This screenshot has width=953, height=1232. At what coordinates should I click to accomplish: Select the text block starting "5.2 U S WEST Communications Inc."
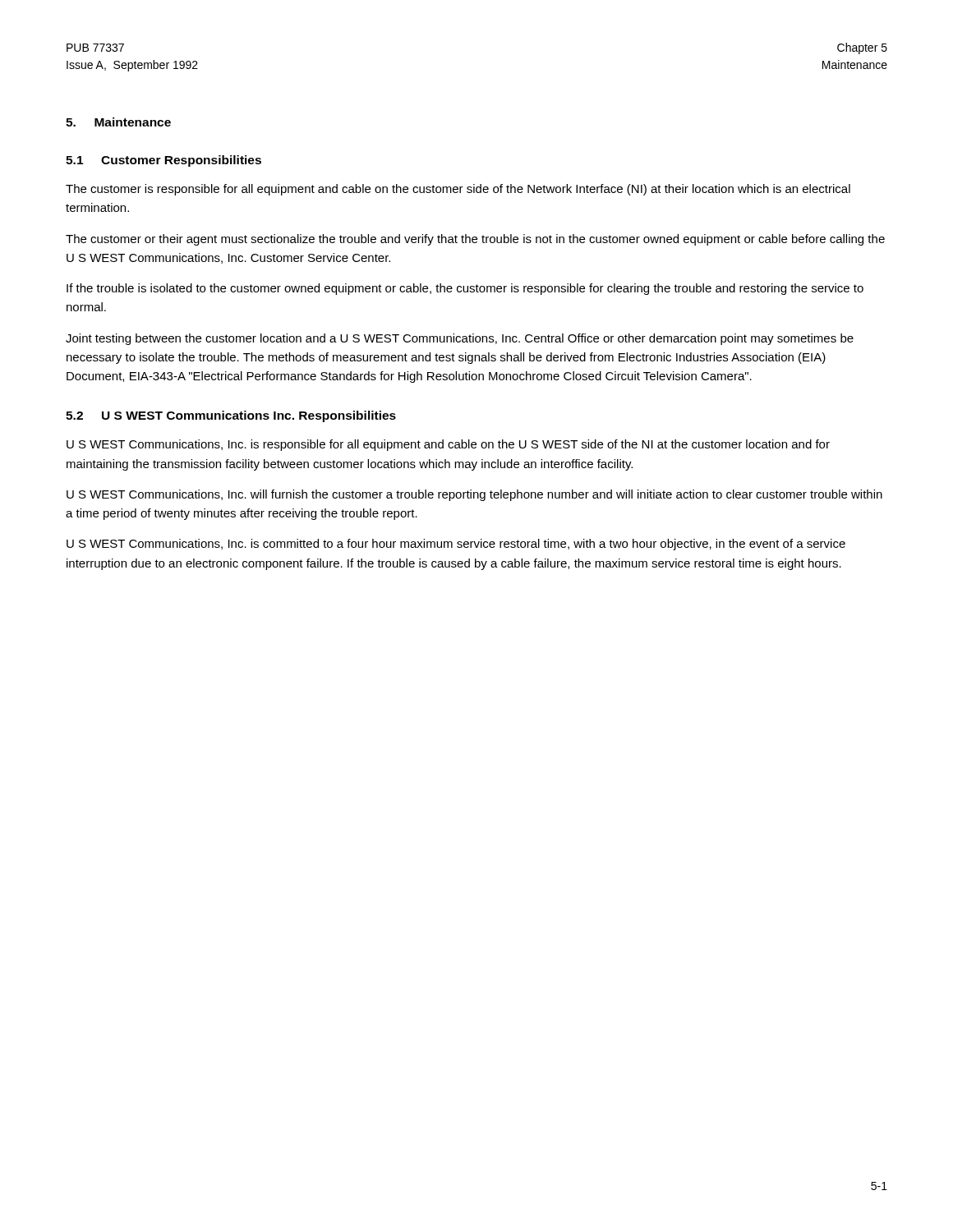231,415
